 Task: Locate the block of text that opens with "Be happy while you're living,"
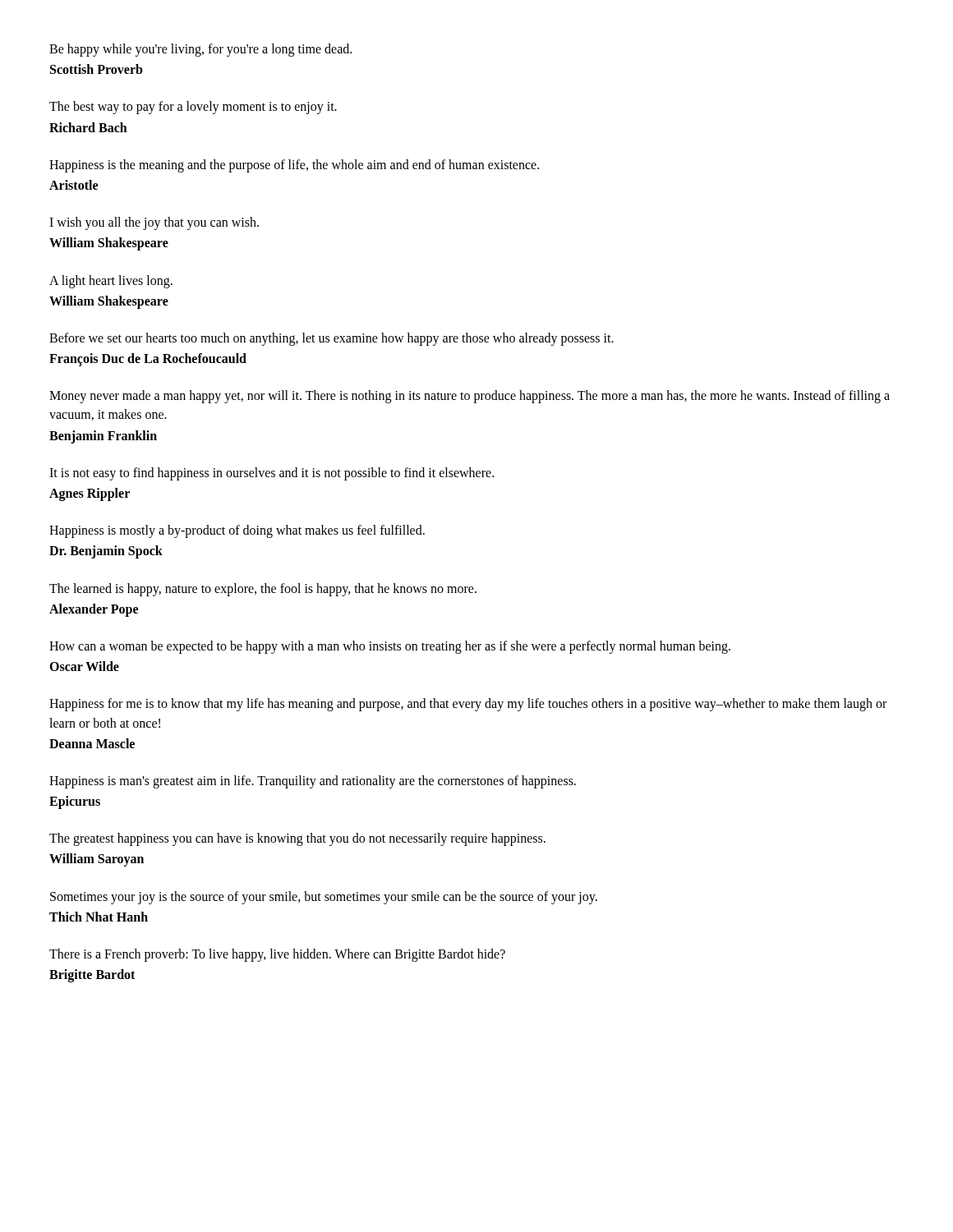(x=200, y=50)
